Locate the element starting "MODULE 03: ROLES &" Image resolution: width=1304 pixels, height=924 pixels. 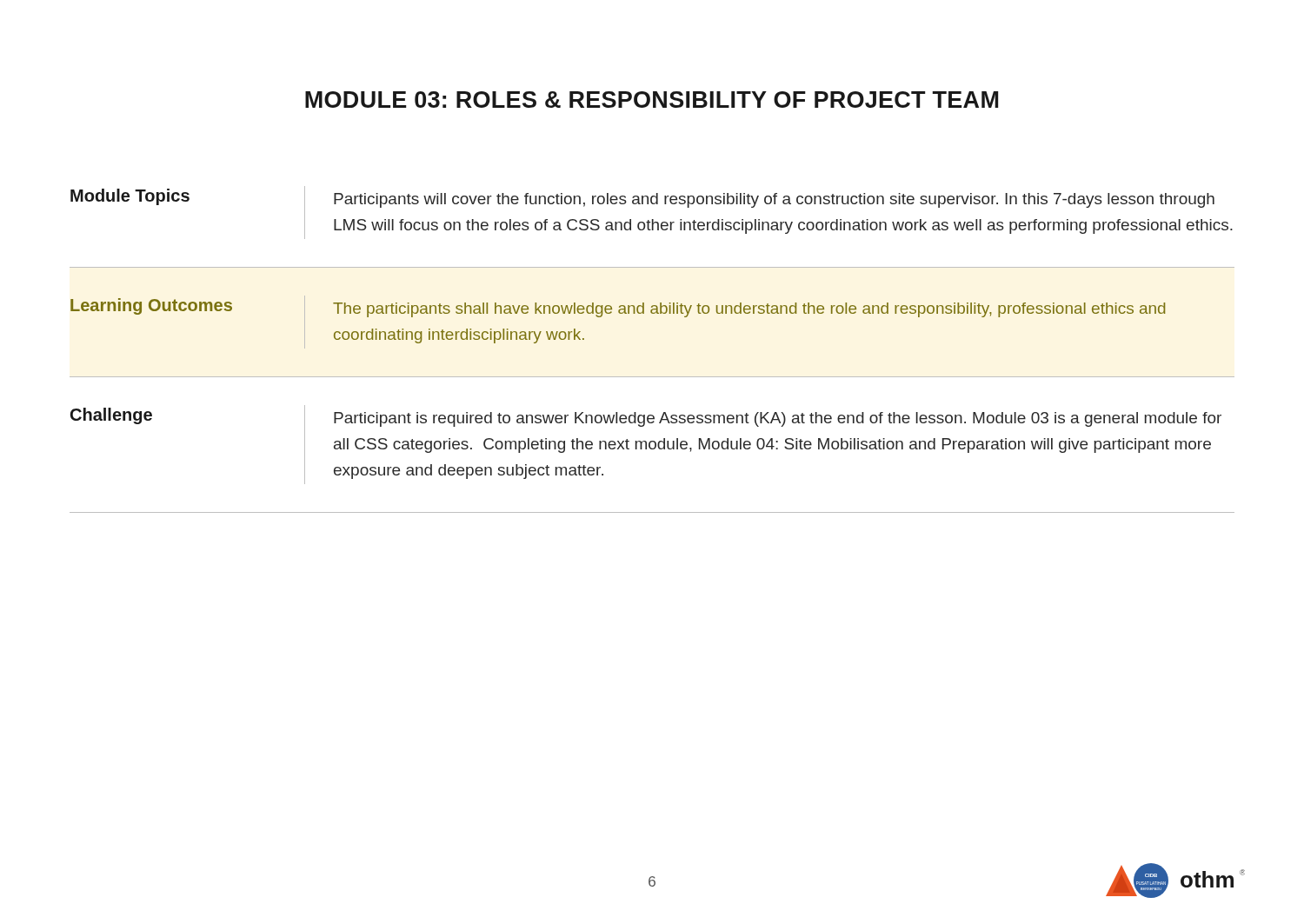click(x=652, y=100)
